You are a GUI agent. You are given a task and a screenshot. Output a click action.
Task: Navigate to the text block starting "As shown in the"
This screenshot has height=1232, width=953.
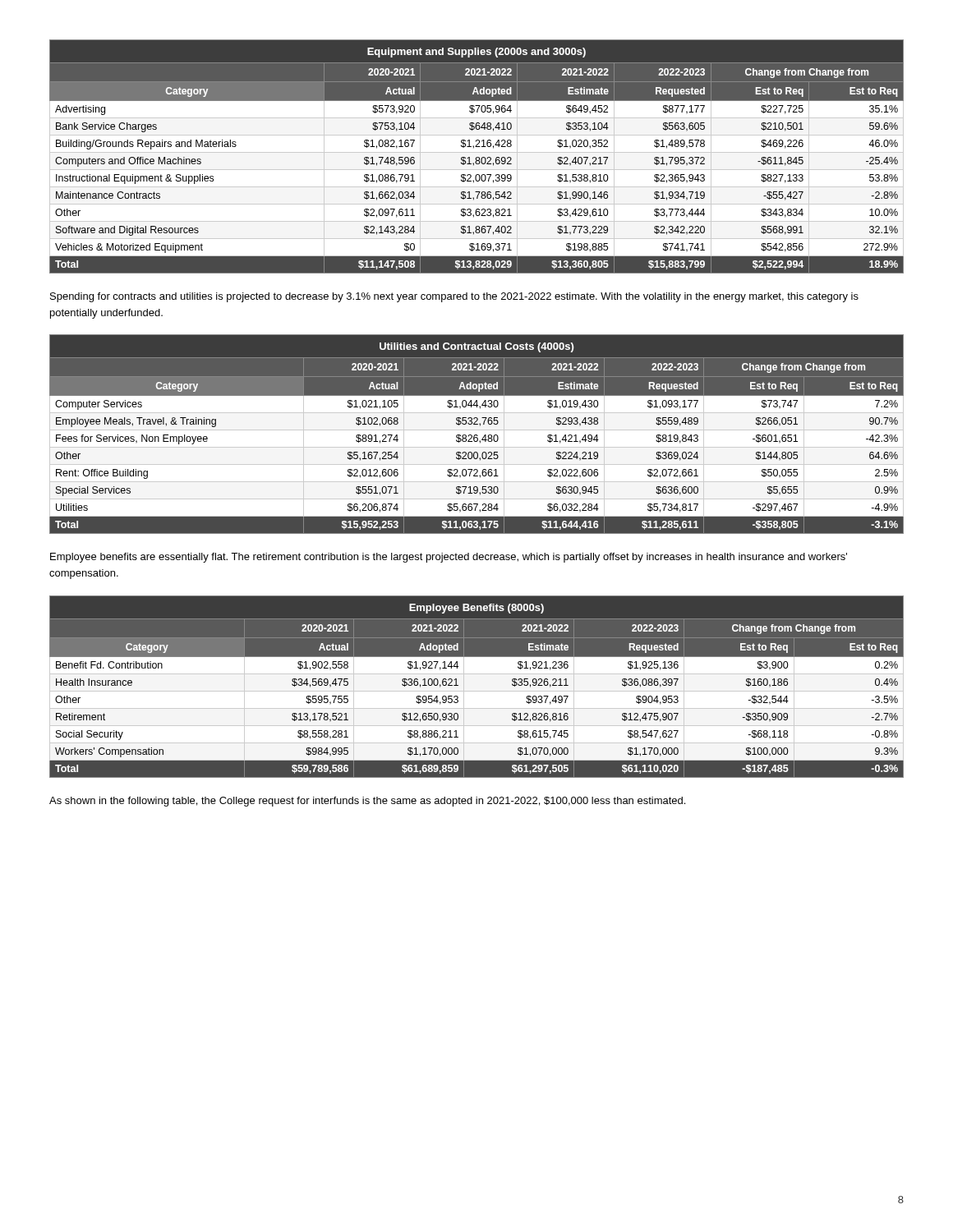[368, 800]
